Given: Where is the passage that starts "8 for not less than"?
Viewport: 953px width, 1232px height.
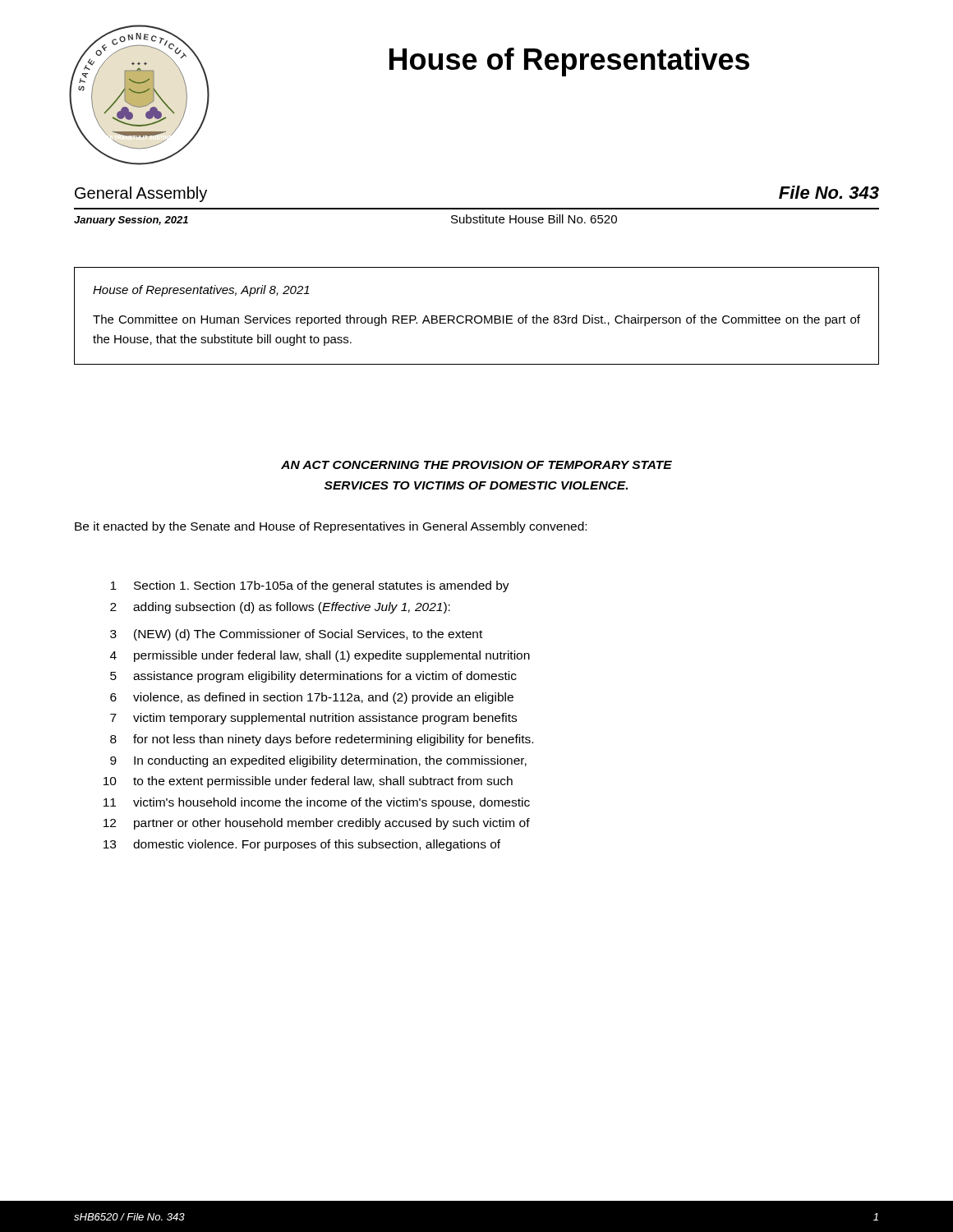Looking at the screenshot, I should (x=476, y=739).
